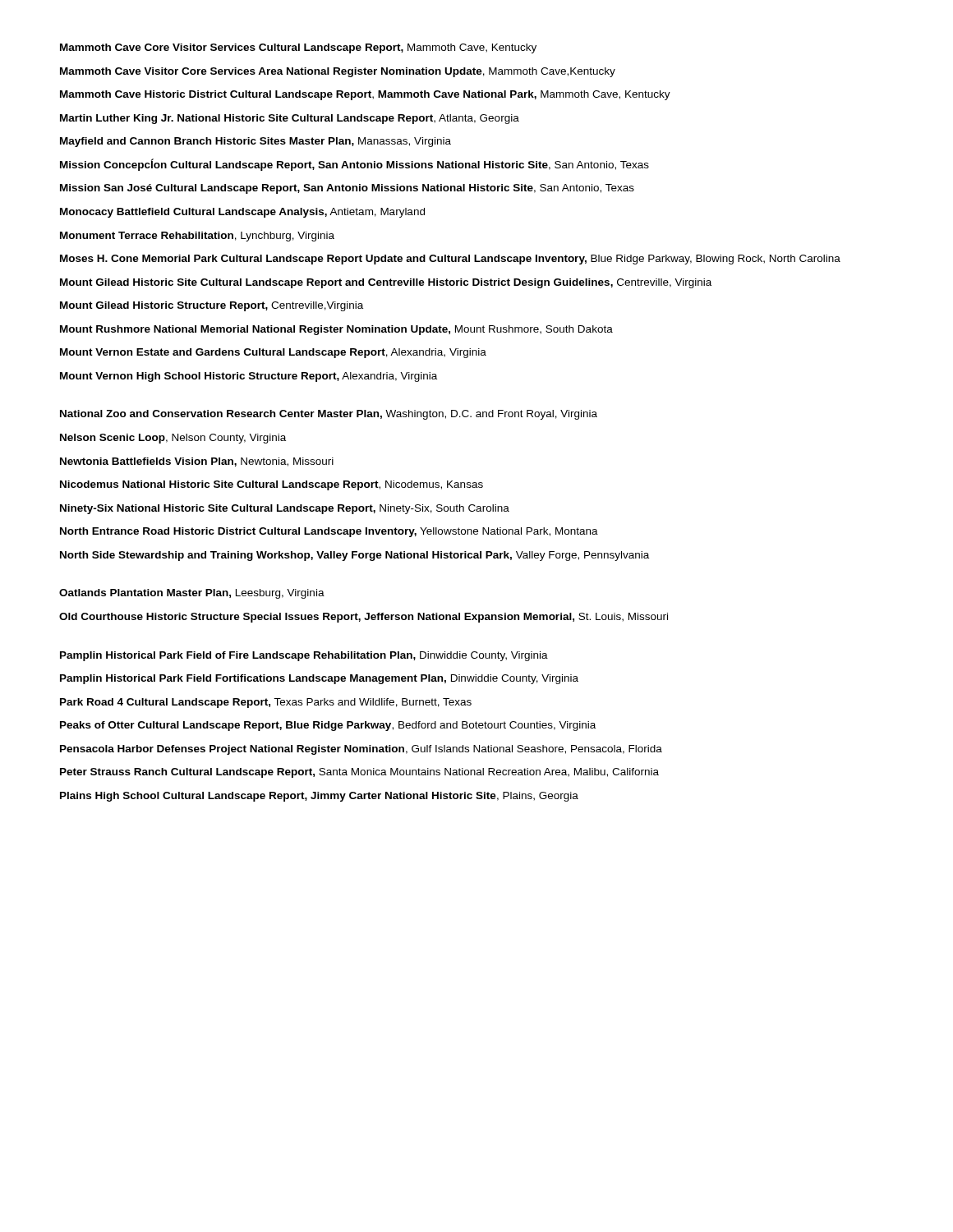The image size is (953, 1232).
Task: Point to the element starting "Mammoth Cave Historic District Cultural Landscape Report, Mammoth"
Action: click(x=365, y=94)
